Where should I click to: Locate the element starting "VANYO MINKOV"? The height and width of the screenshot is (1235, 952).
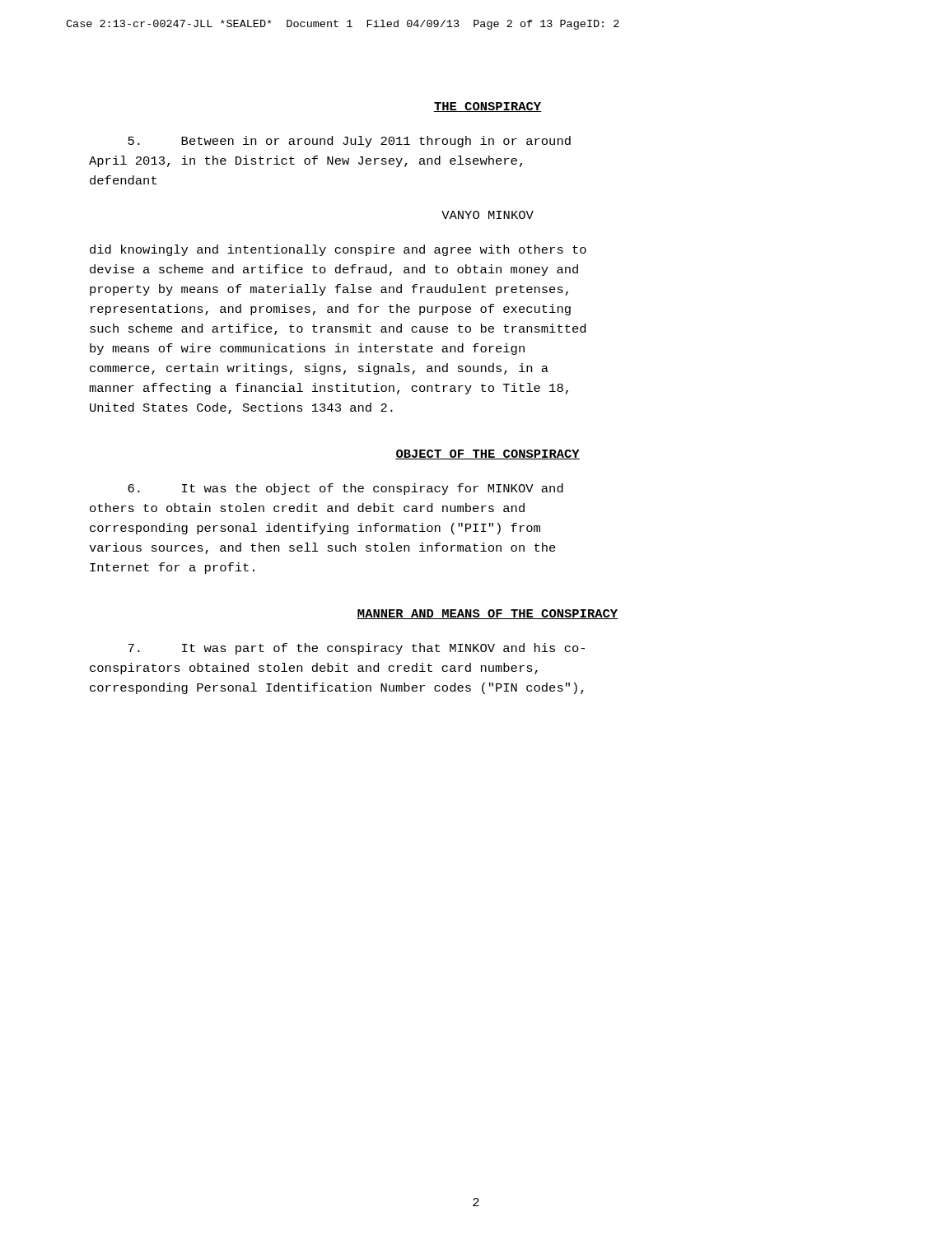(488, 216)
